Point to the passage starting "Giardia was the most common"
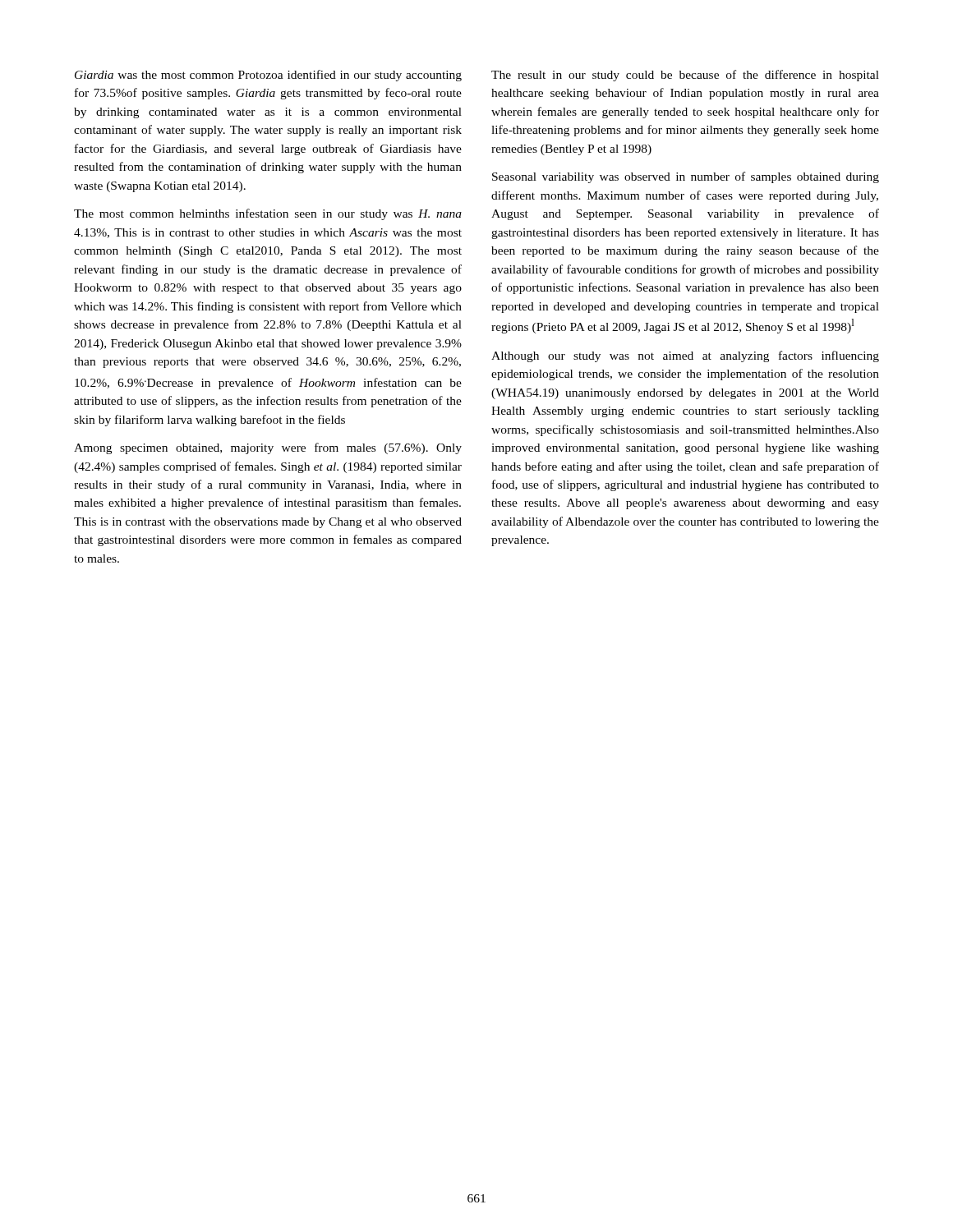 268,130
